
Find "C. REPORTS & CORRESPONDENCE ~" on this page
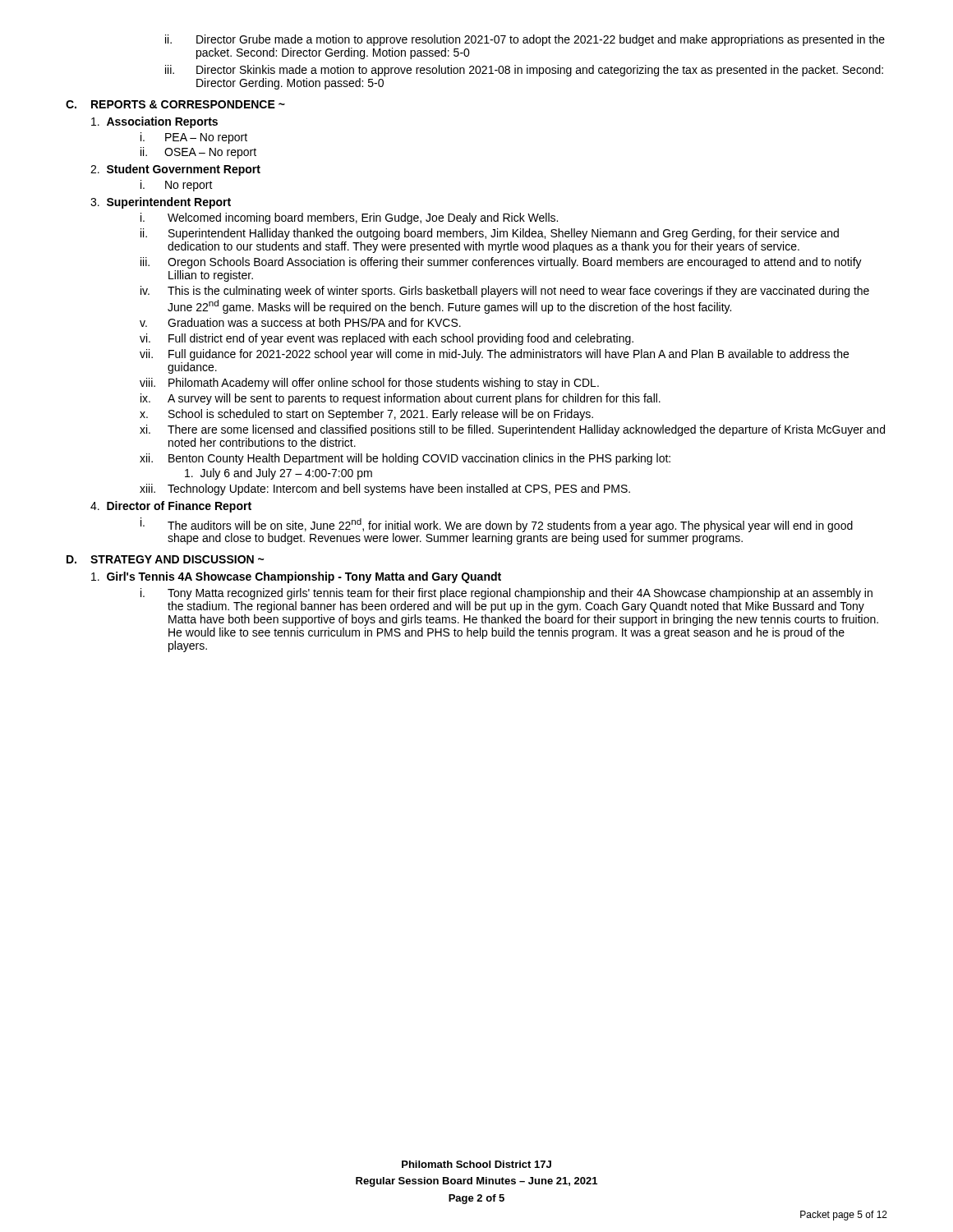pyautogui.click(x=175, y=104)
